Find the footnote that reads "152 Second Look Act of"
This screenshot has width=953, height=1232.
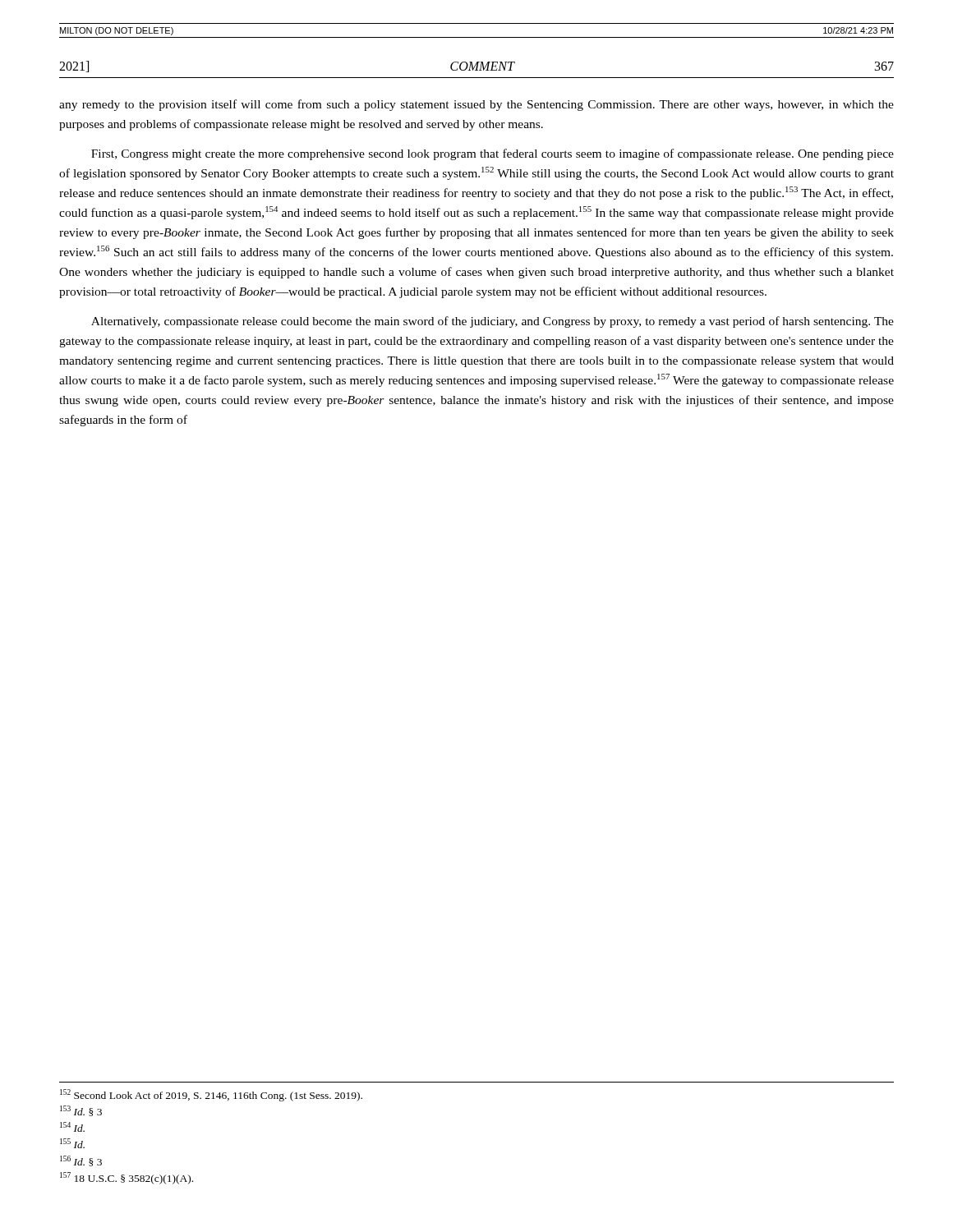(x=211, y=1095)
